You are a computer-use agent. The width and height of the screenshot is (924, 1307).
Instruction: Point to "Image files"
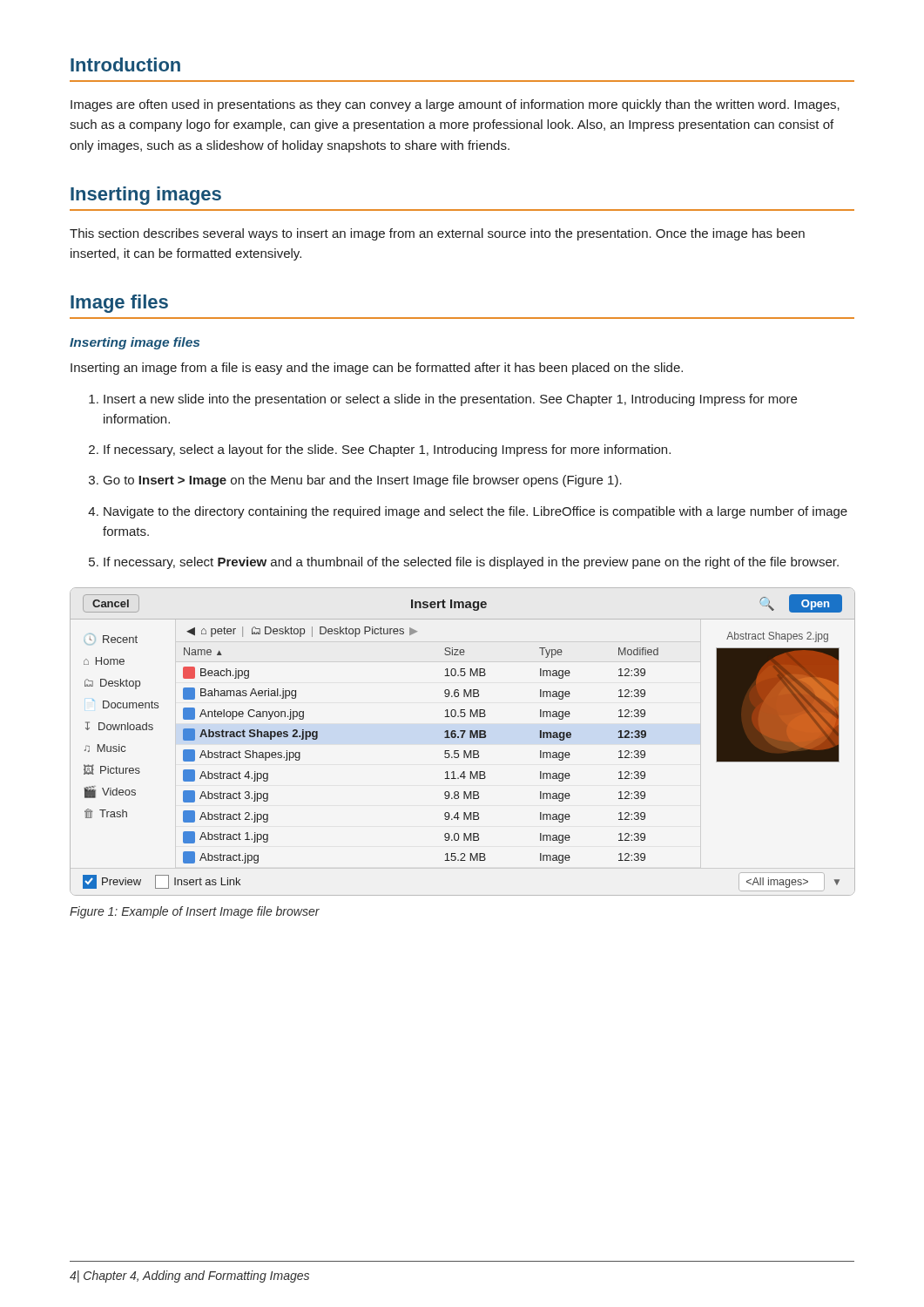(x=119, y=304)
